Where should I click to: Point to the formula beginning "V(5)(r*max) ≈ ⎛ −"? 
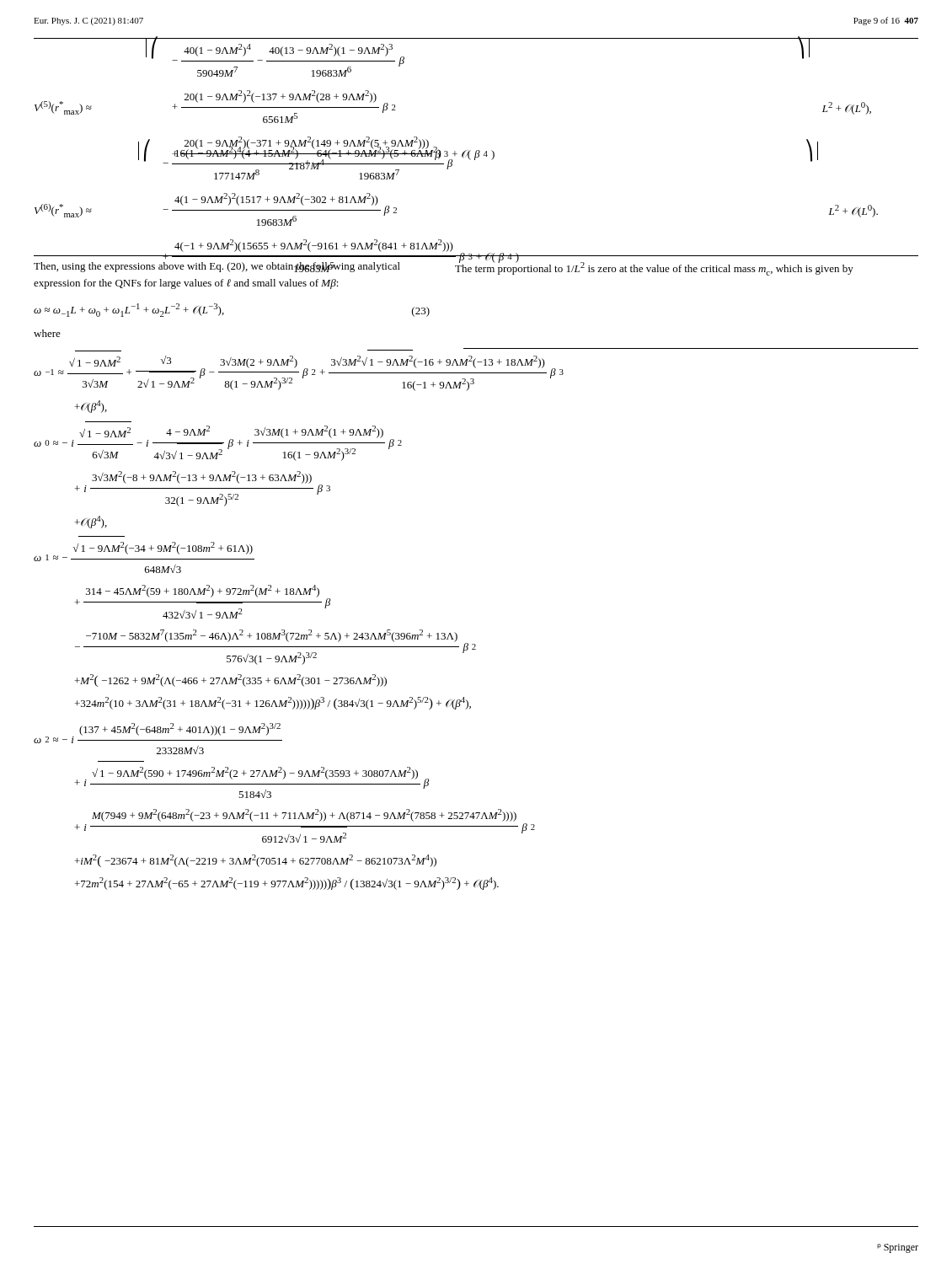331,61
